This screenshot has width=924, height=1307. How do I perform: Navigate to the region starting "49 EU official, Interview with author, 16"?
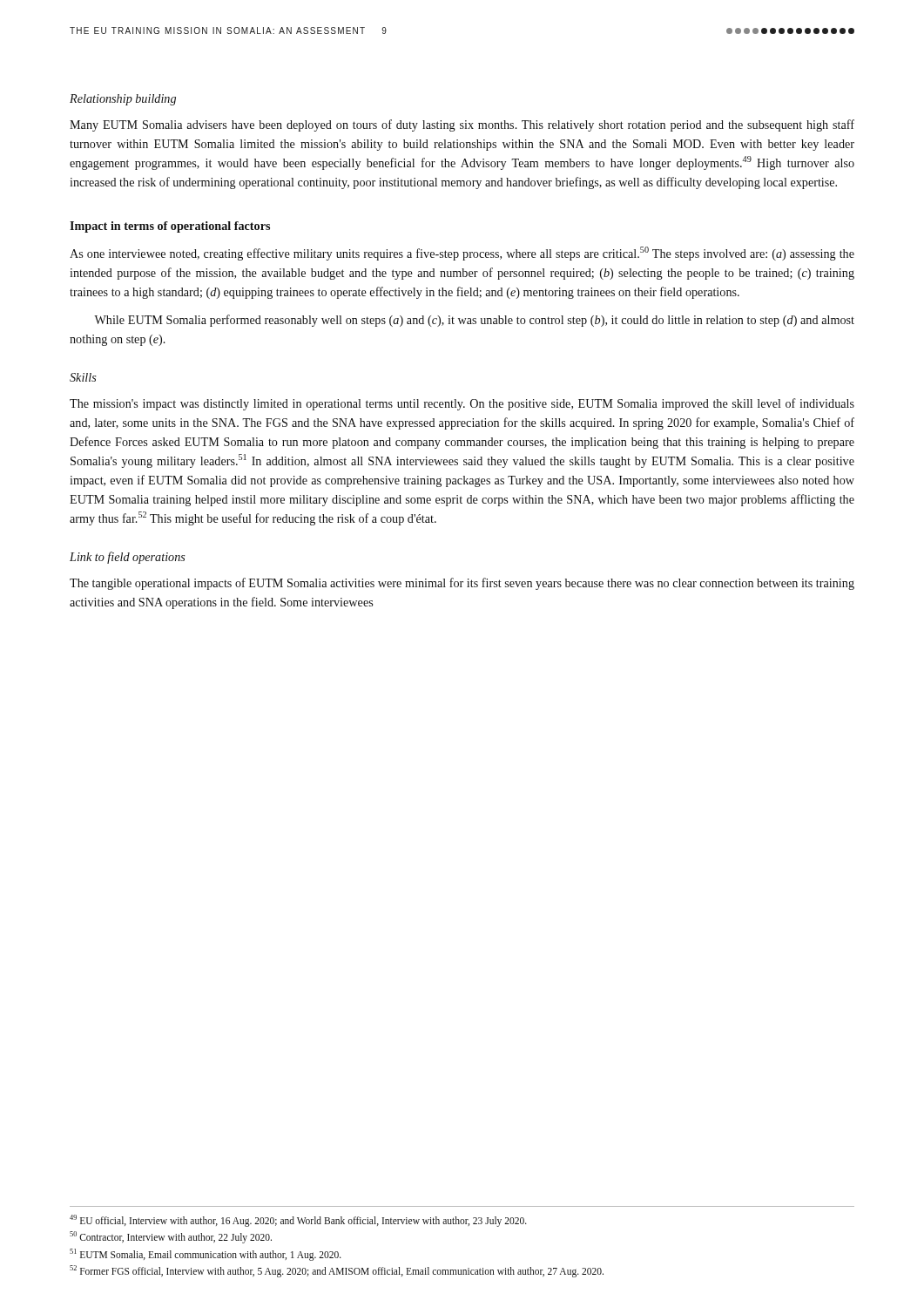(298, 1220)
